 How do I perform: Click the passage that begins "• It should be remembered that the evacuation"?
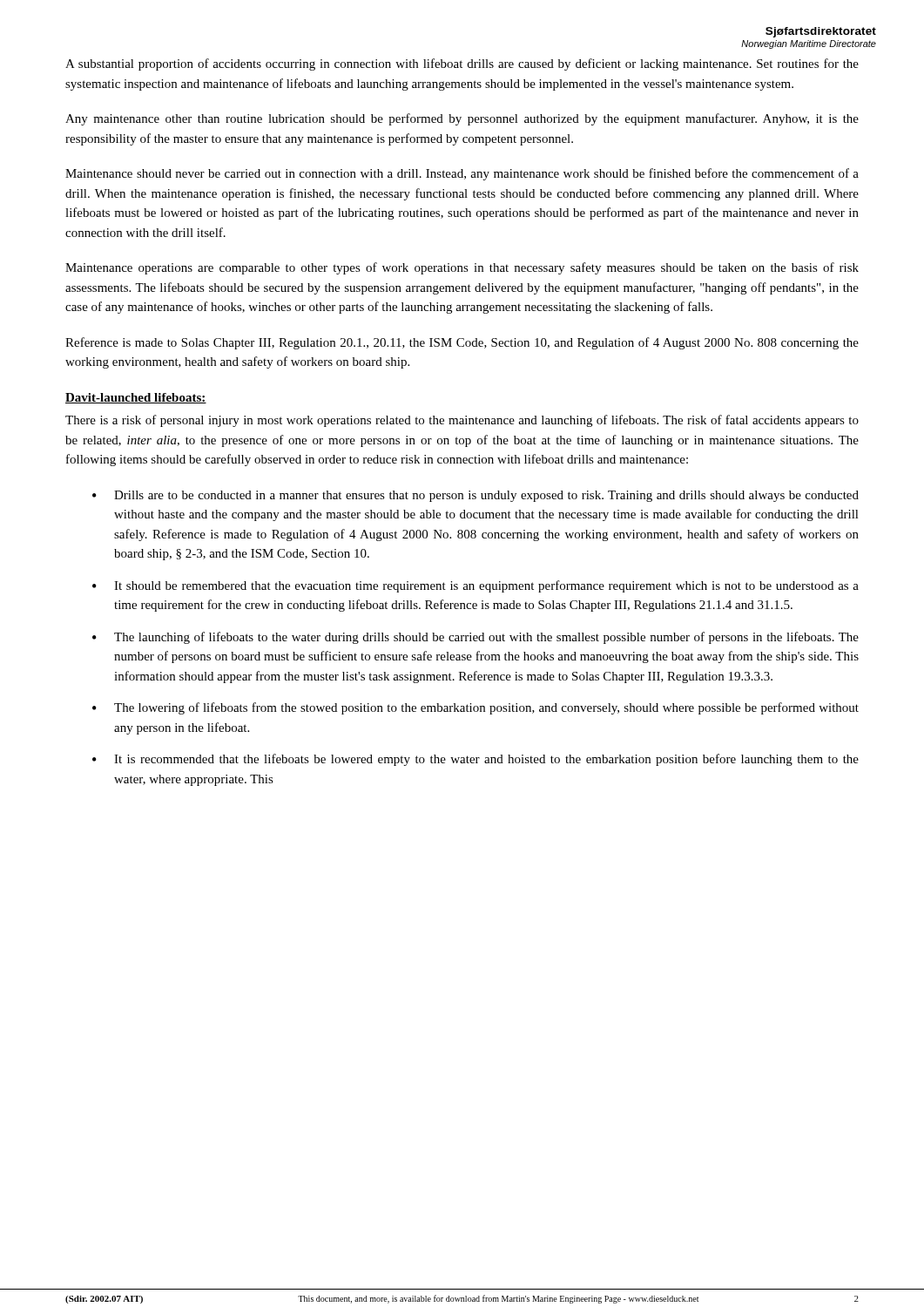pos(475,595)
